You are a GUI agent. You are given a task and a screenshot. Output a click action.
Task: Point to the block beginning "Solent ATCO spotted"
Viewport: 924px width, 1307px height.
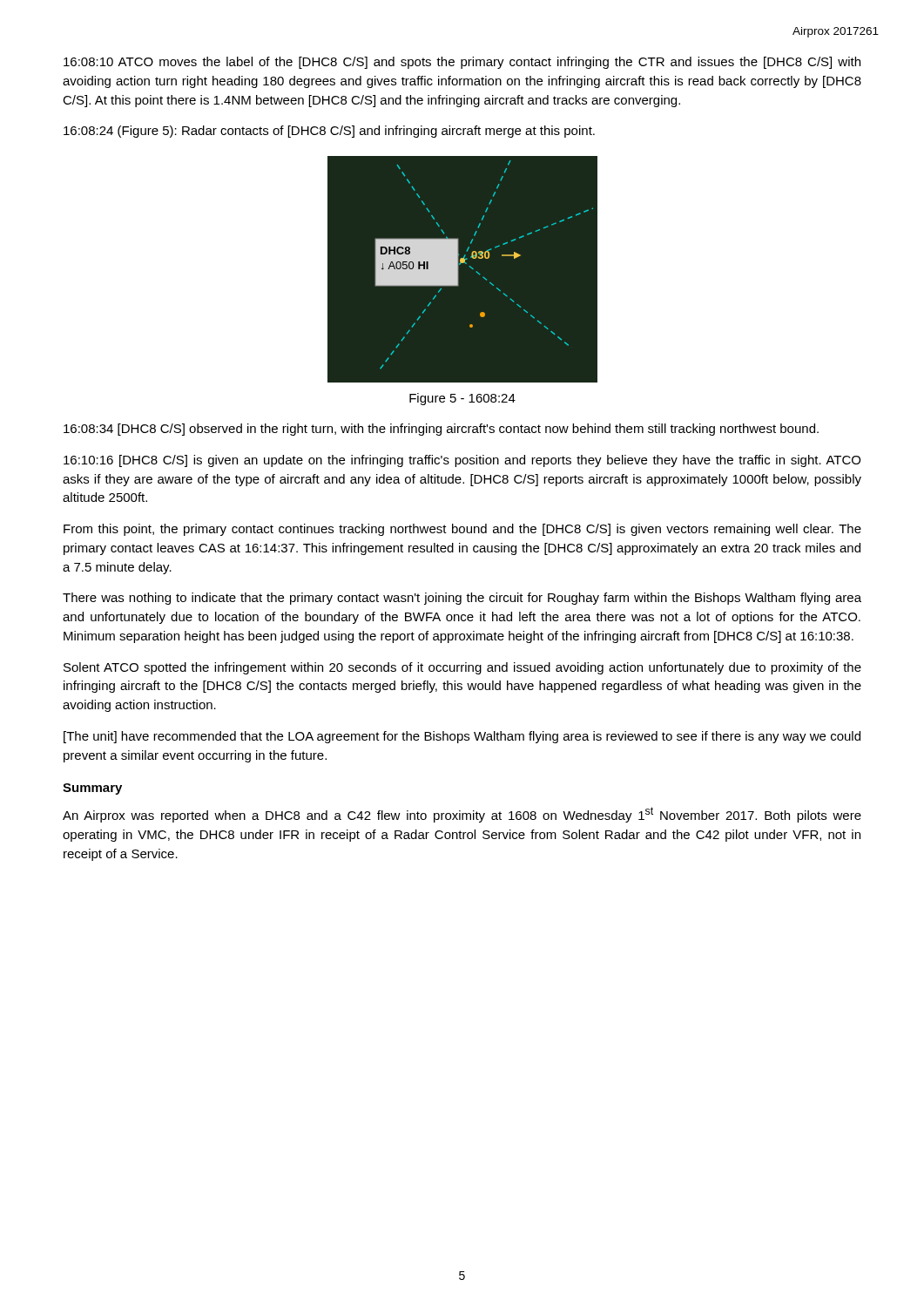[462, 686]
